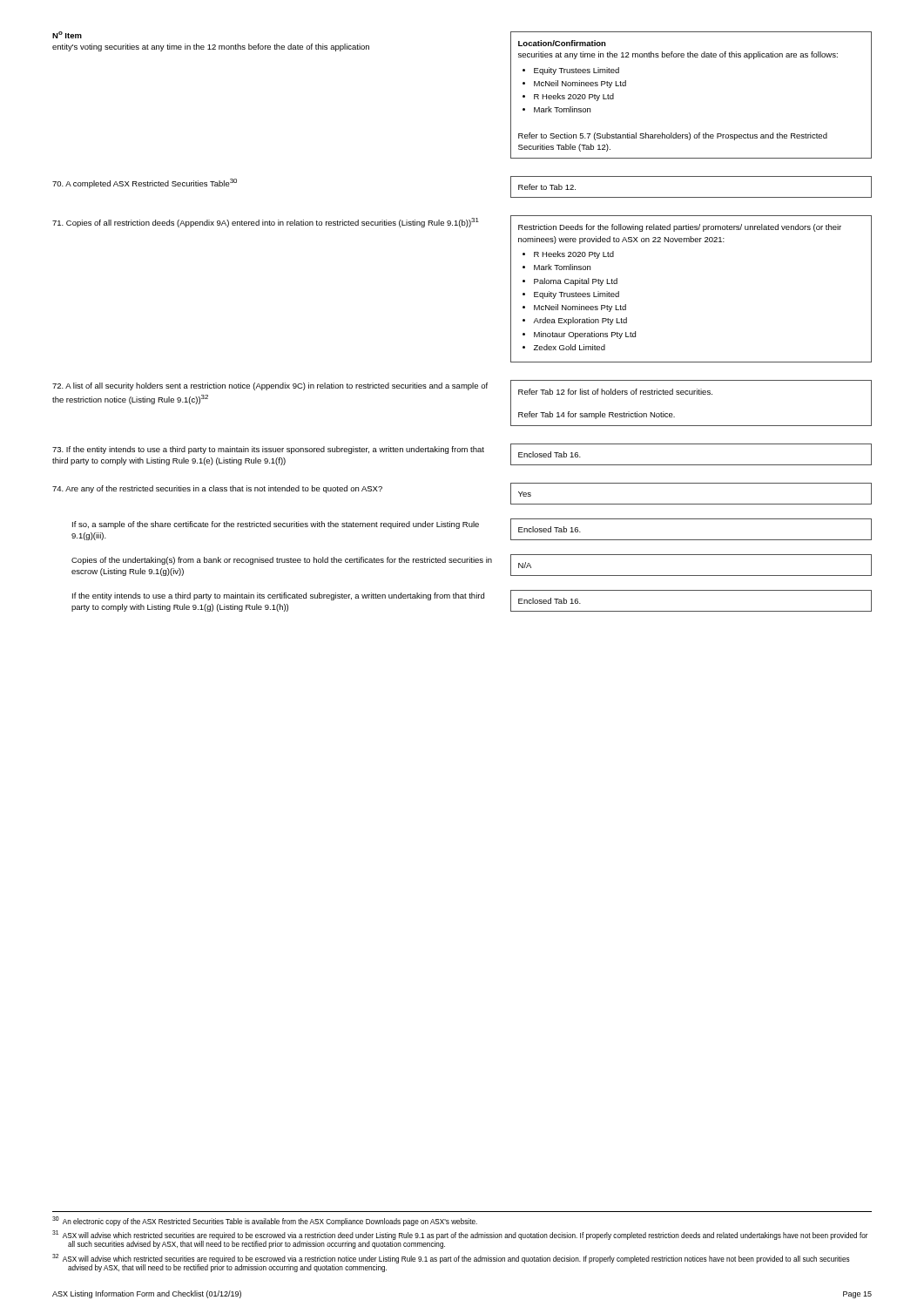Find the text starting "If so, a sample of the share certificate"
Viewport: 924px width, 1307px height.
(275, 530)
